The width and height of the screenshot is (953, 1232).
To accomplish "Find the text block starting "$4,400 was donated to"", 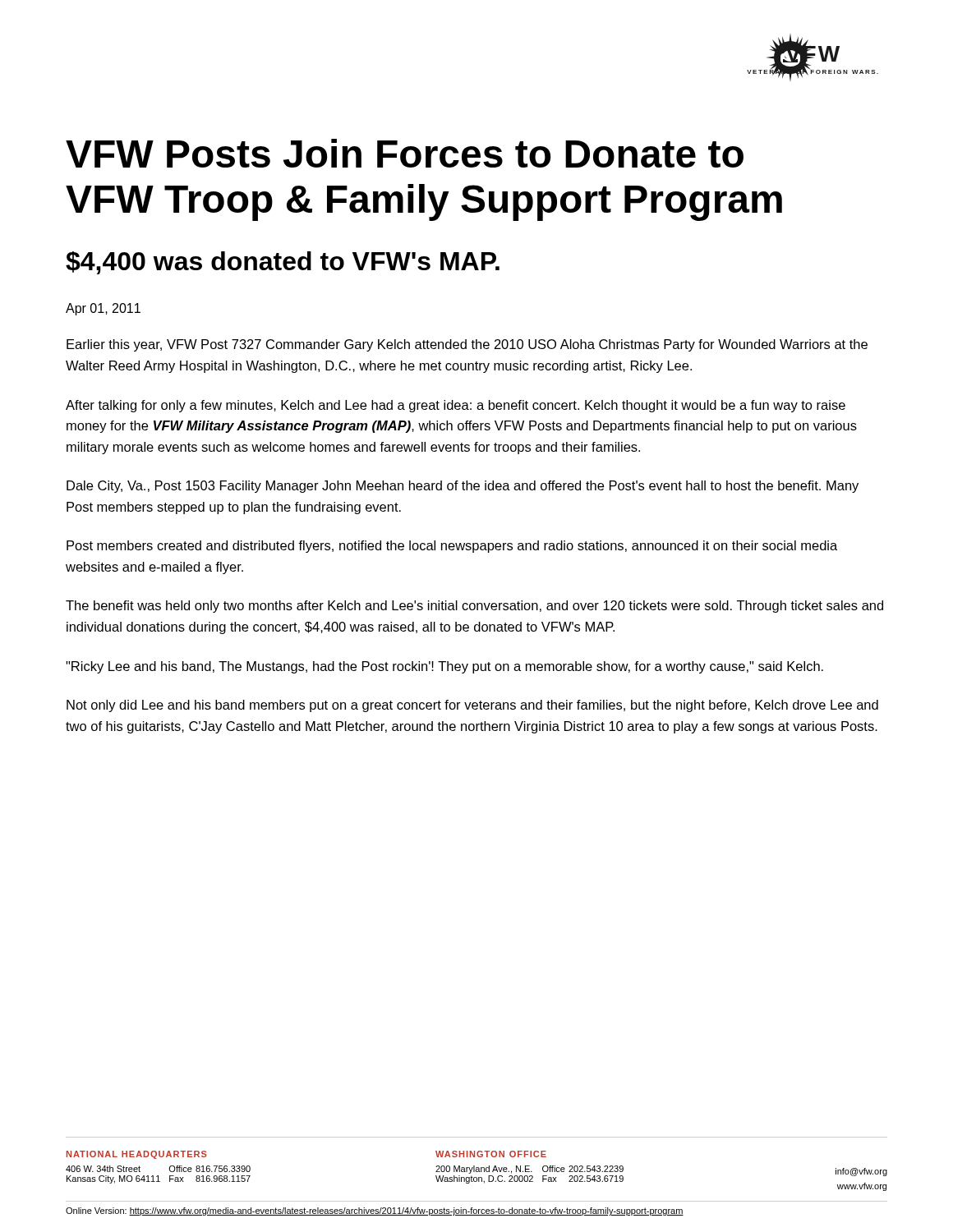I will [x=476, y=262].
